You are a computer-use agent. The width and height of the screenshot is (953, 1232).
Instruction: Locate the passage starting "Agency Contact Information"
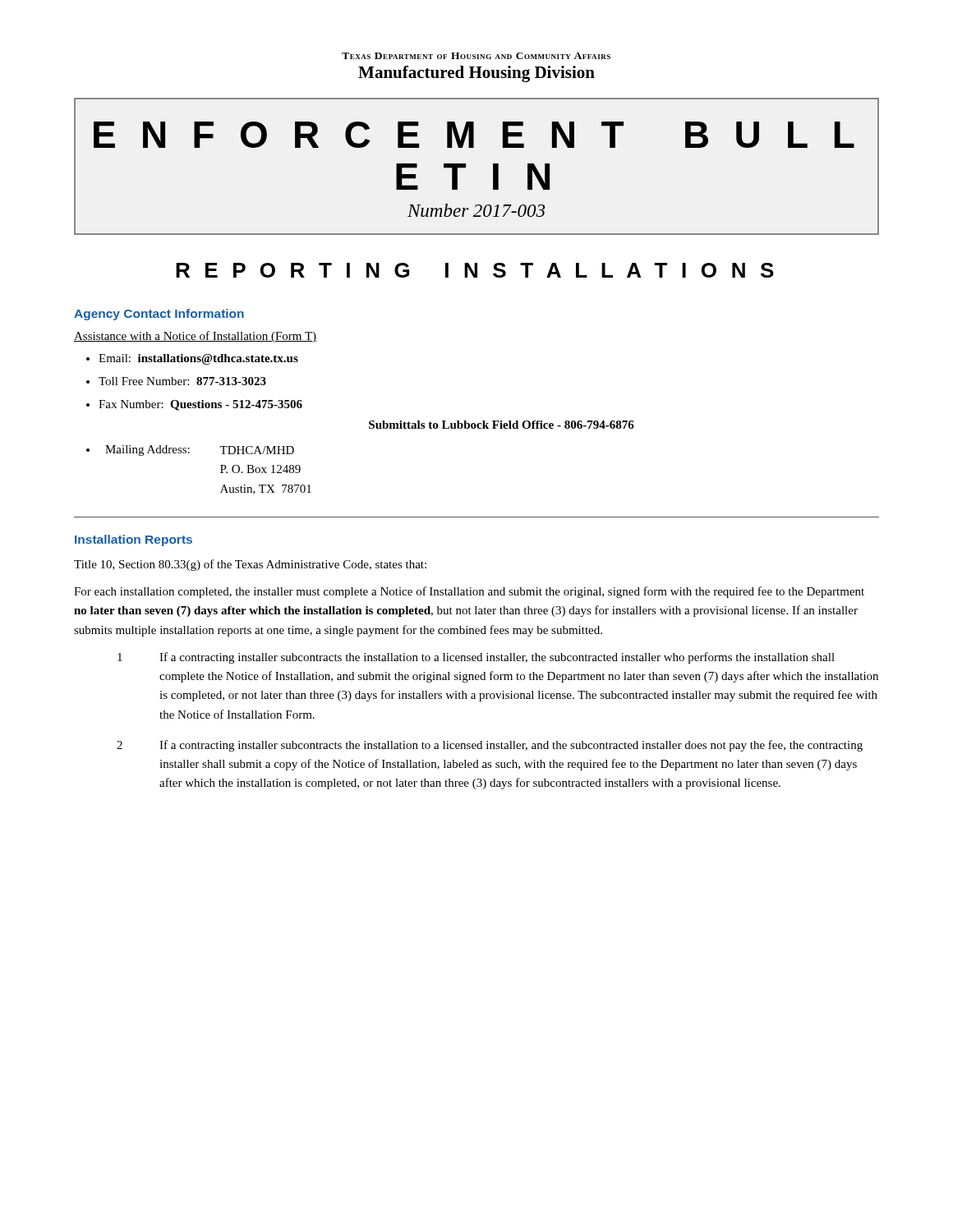[159, 313]
